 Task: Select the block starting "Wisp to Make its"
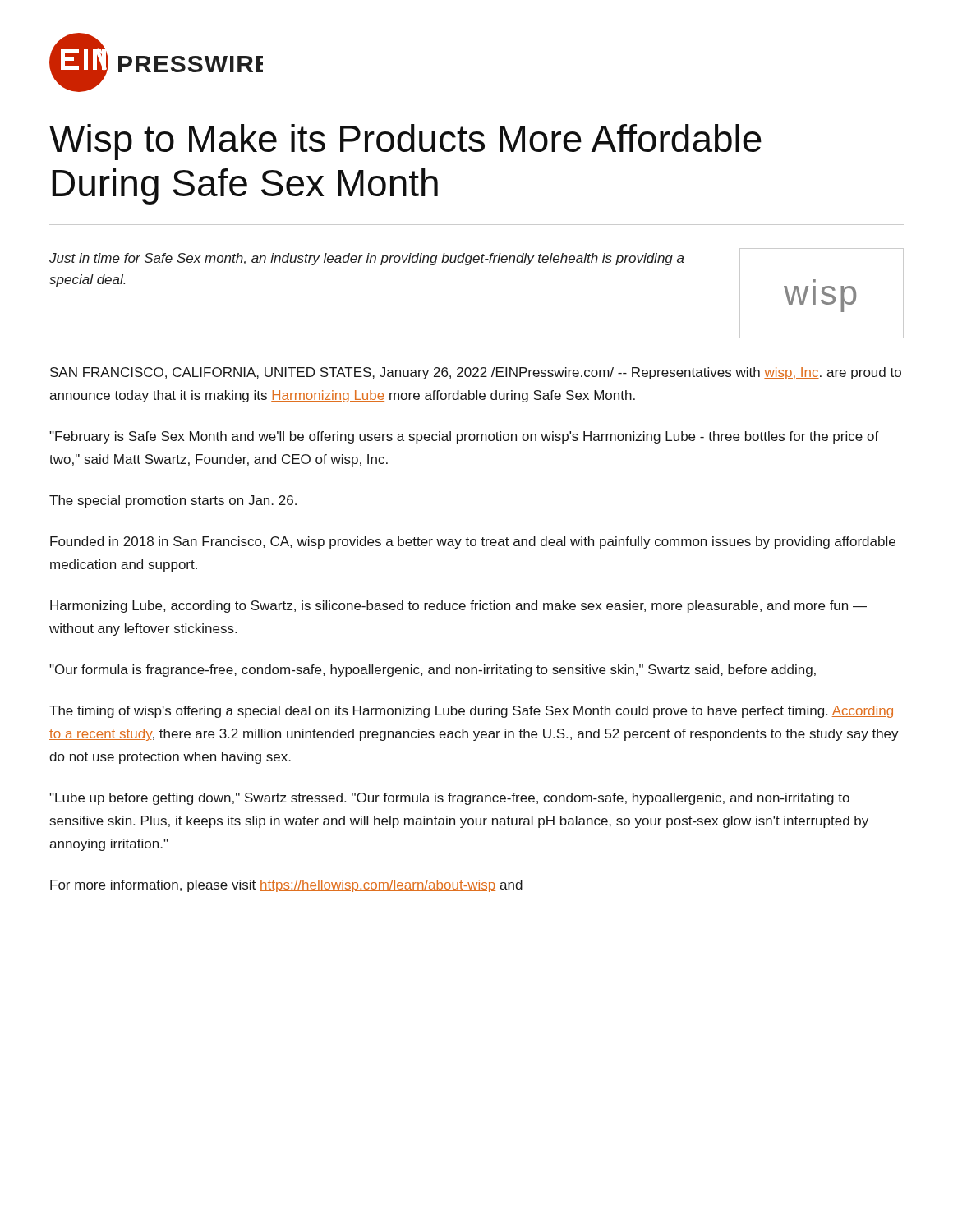pos(476,171)
